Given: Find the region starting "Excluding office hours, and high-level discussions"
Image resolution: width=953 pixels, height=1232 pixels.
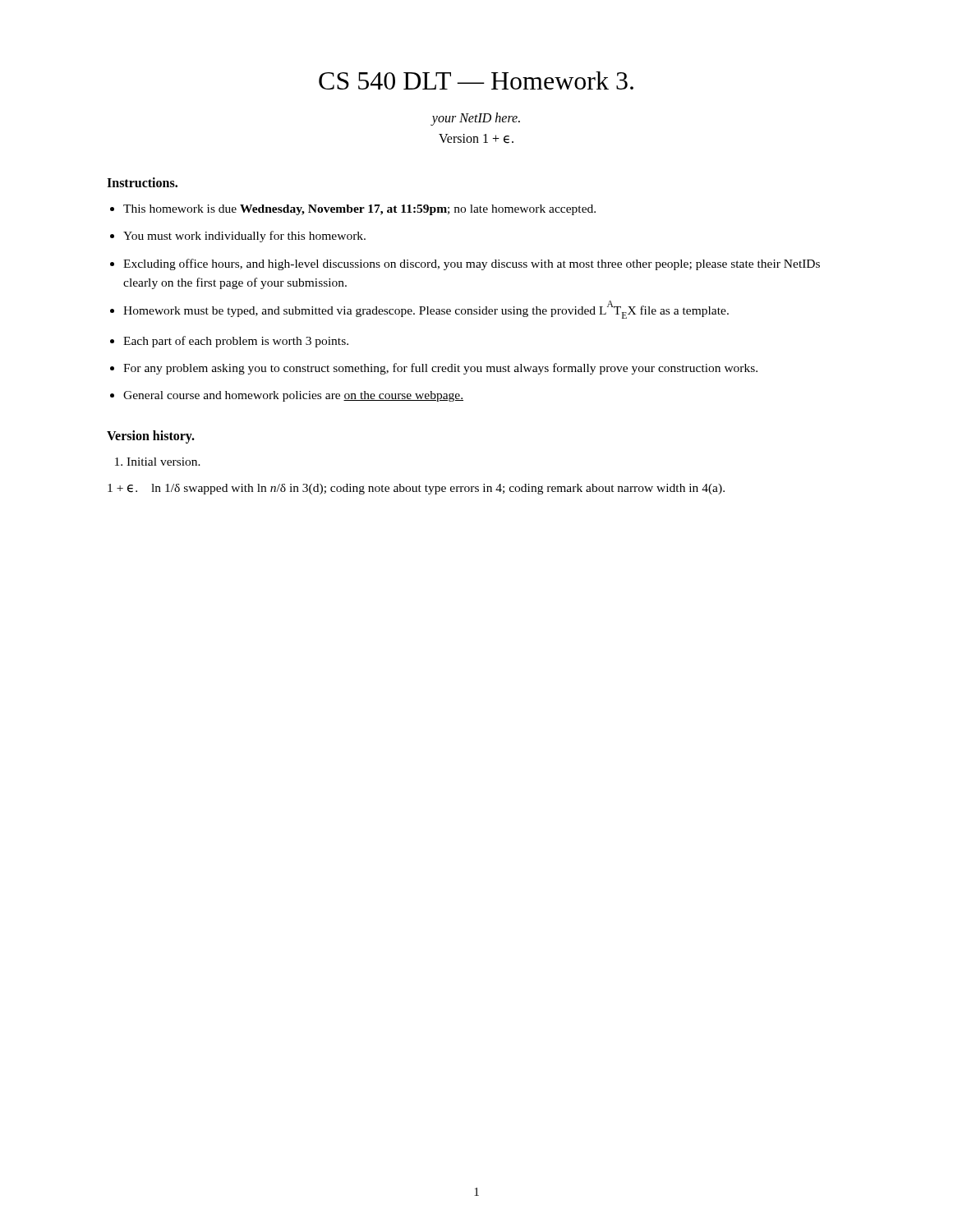Looking at the screenshot, I should tap(472, 272).
